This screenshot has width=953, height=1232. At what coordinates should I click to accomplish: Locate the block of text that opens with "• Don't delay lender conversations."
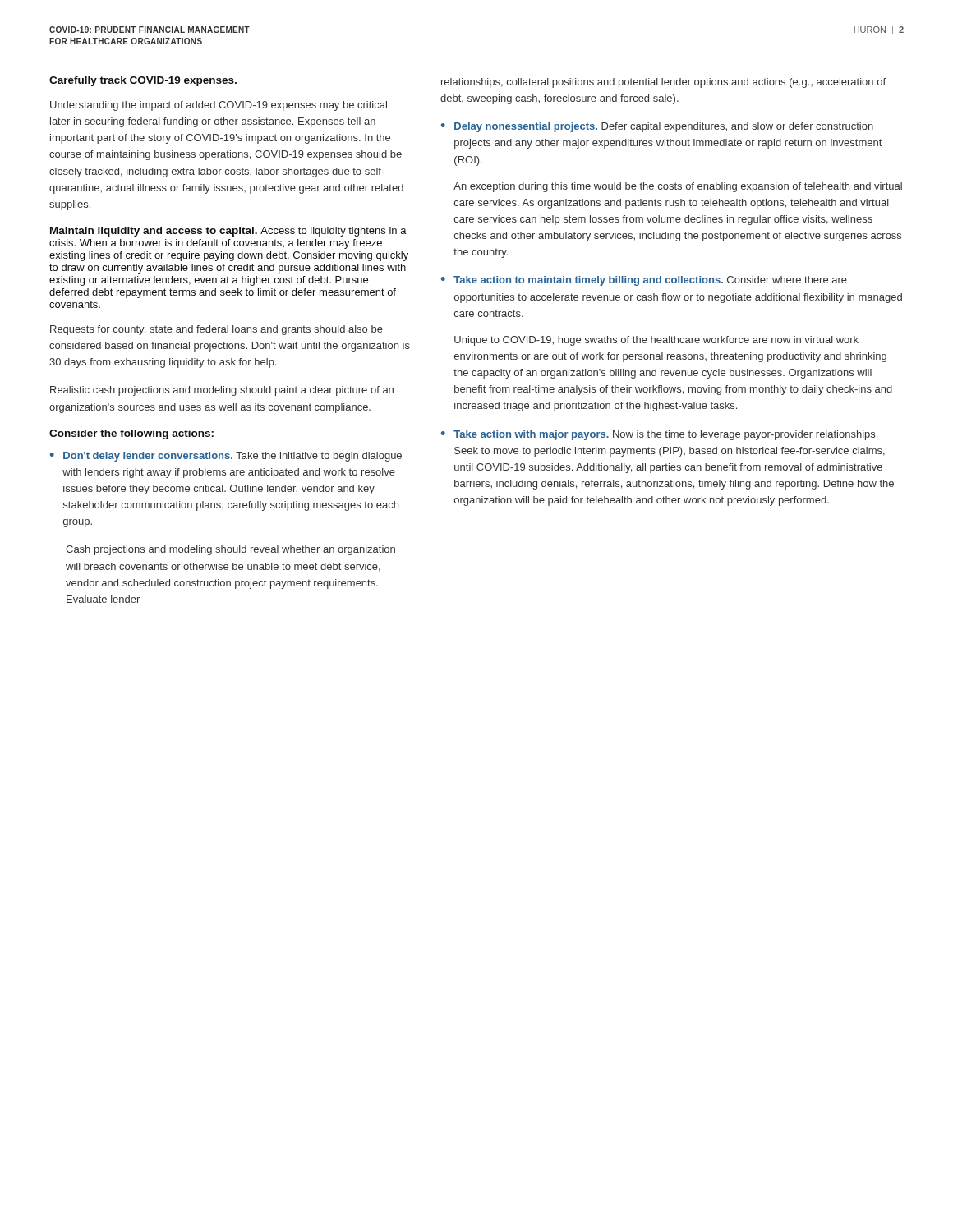[x=230, y=489]
